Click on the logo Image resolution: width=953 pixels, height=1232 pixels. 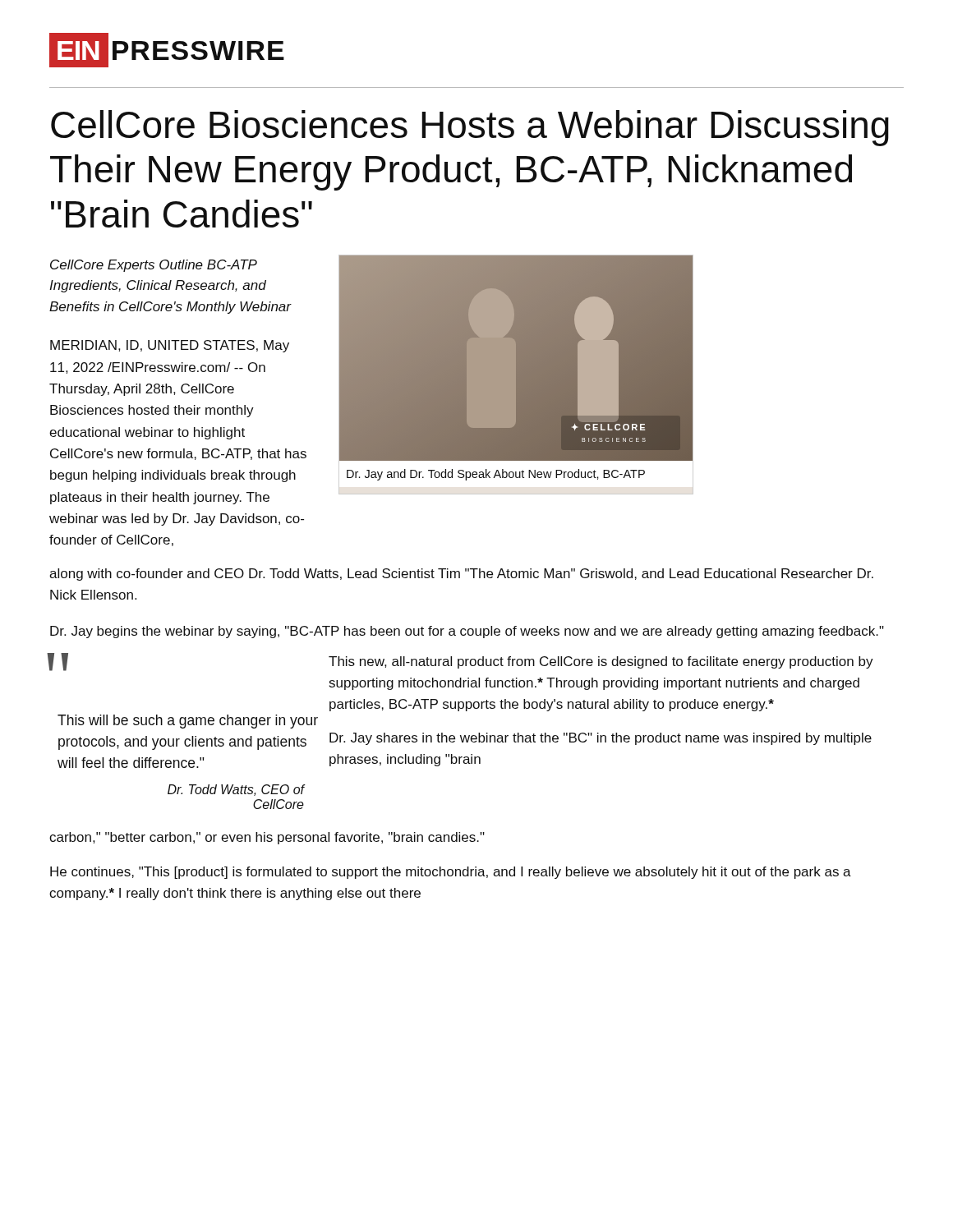476,50
